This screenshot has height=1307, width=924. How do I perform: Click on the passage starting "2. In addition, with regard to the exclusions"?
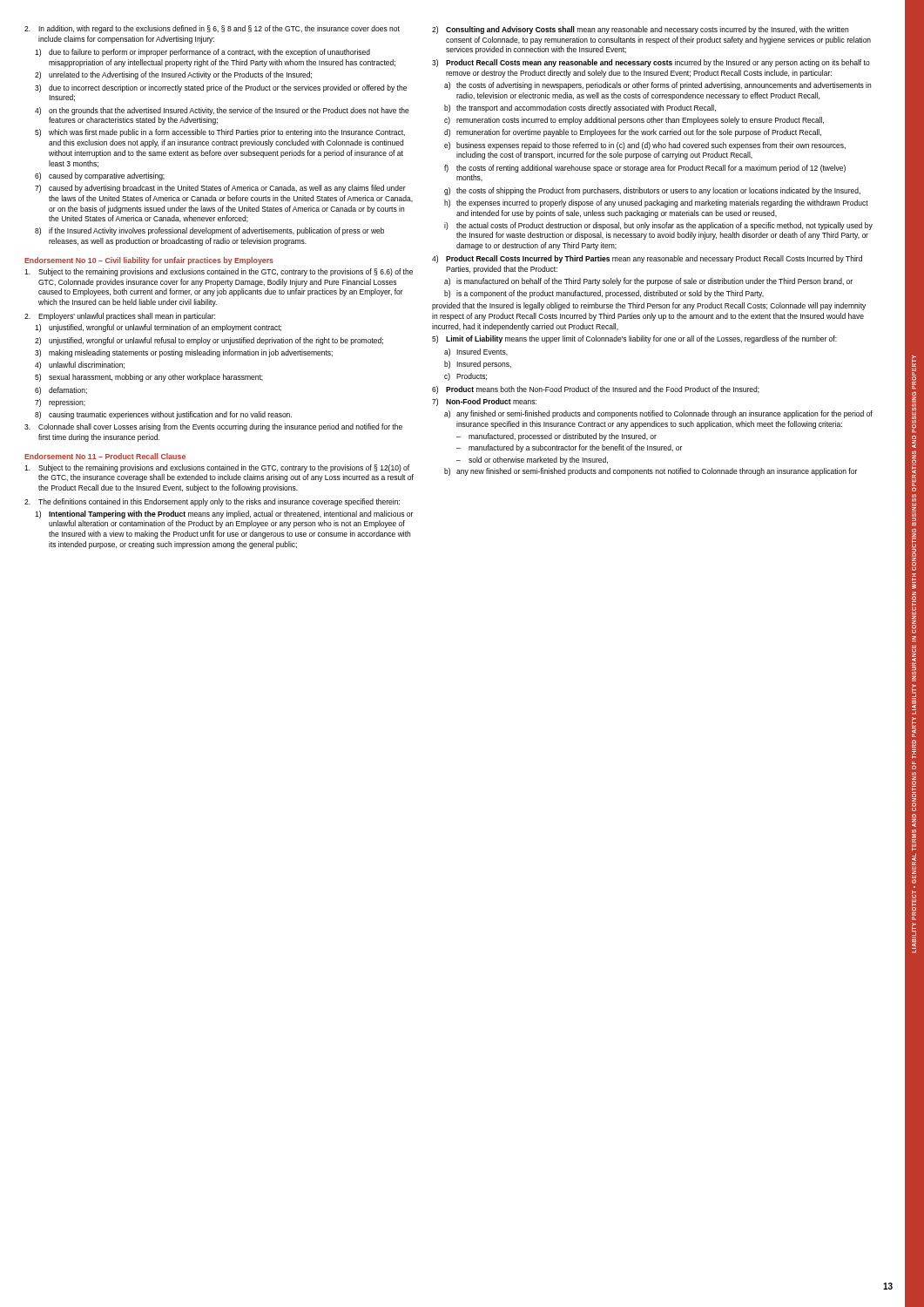tap(220, 35)
